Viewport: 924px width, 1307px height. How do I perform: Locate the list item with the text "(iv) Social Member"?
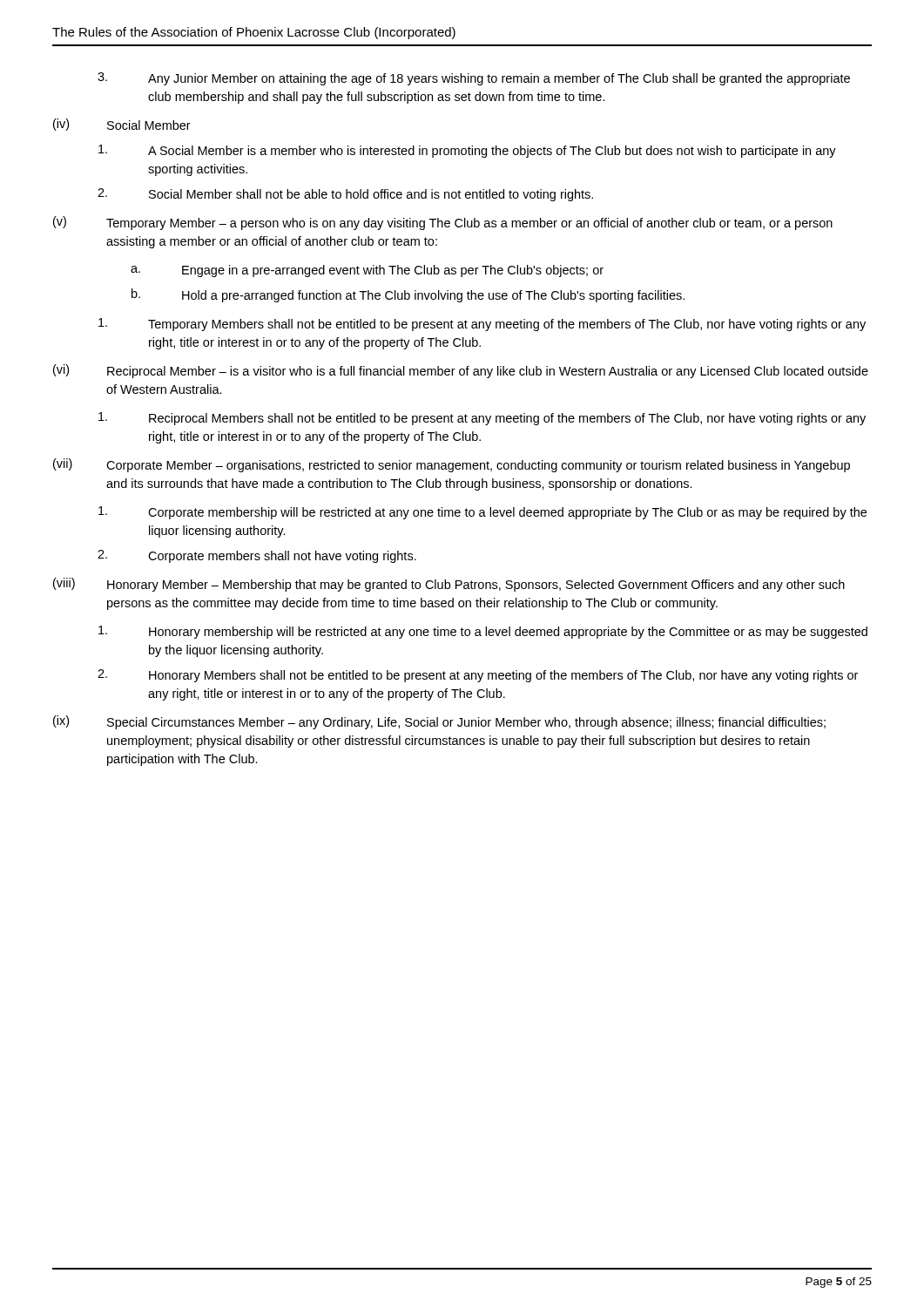pos(122,125)
